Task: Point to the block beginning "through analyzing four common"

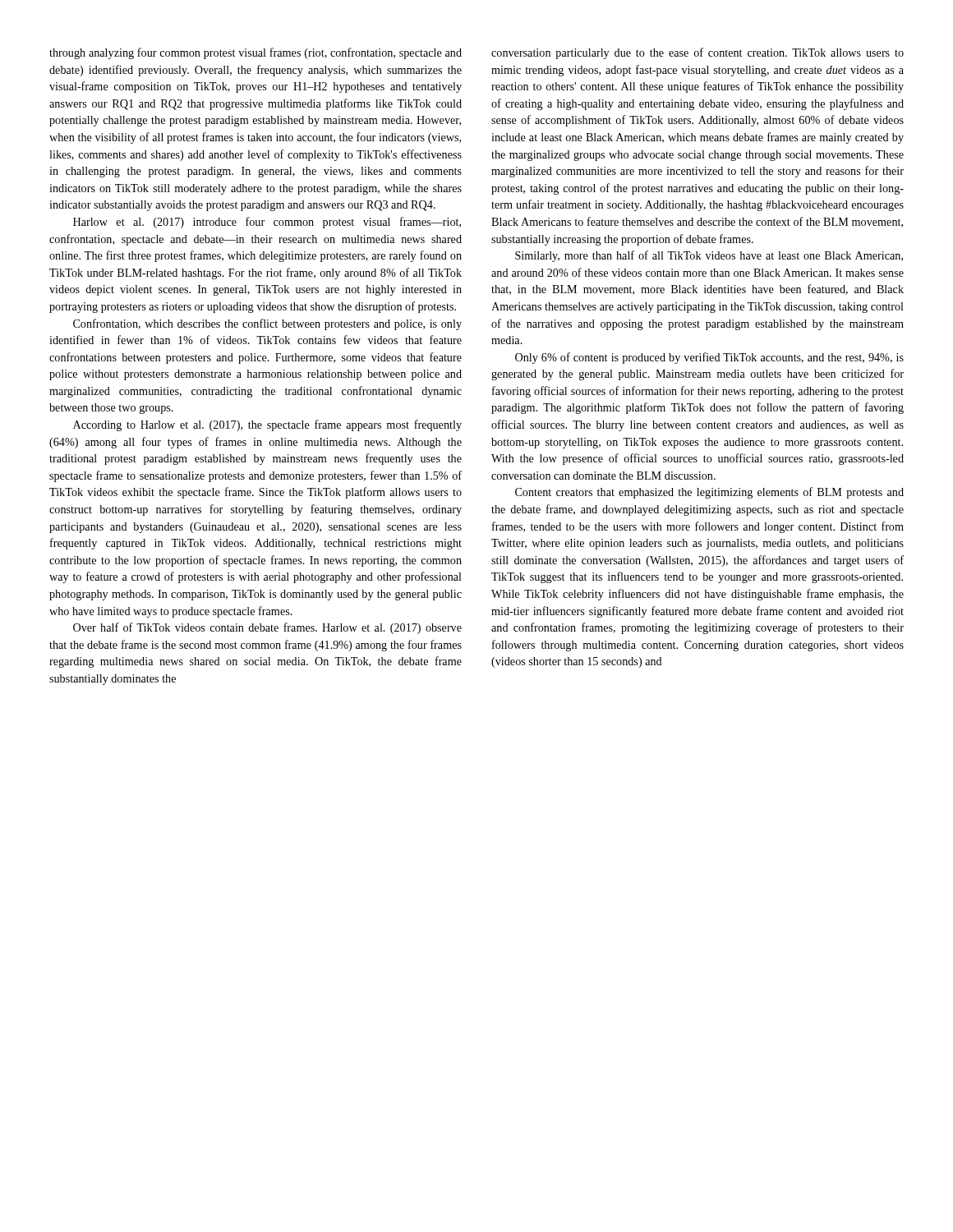Action: pos(255,129)
